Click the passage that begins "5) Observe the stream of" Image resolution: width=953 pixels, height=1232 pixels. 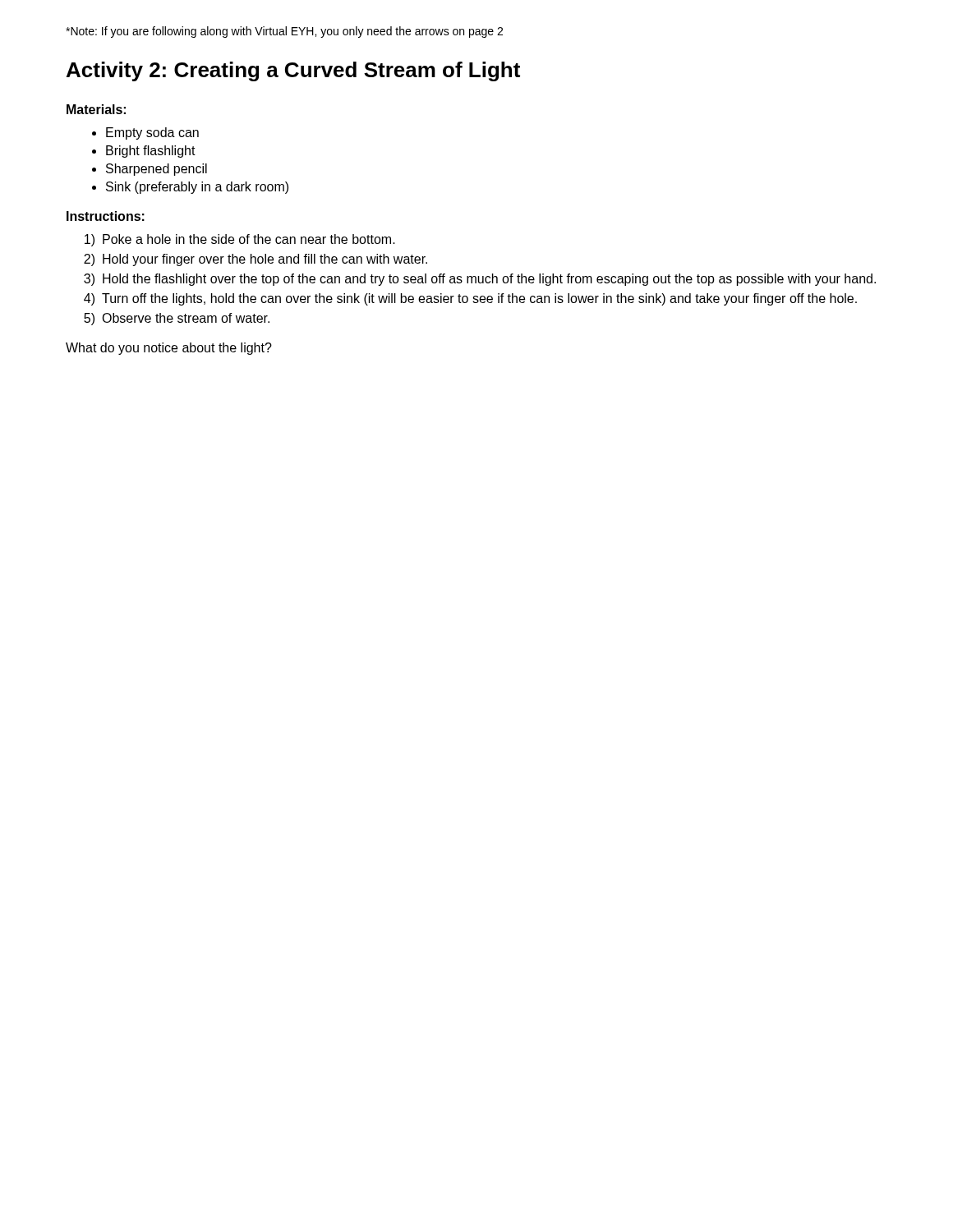177,319
